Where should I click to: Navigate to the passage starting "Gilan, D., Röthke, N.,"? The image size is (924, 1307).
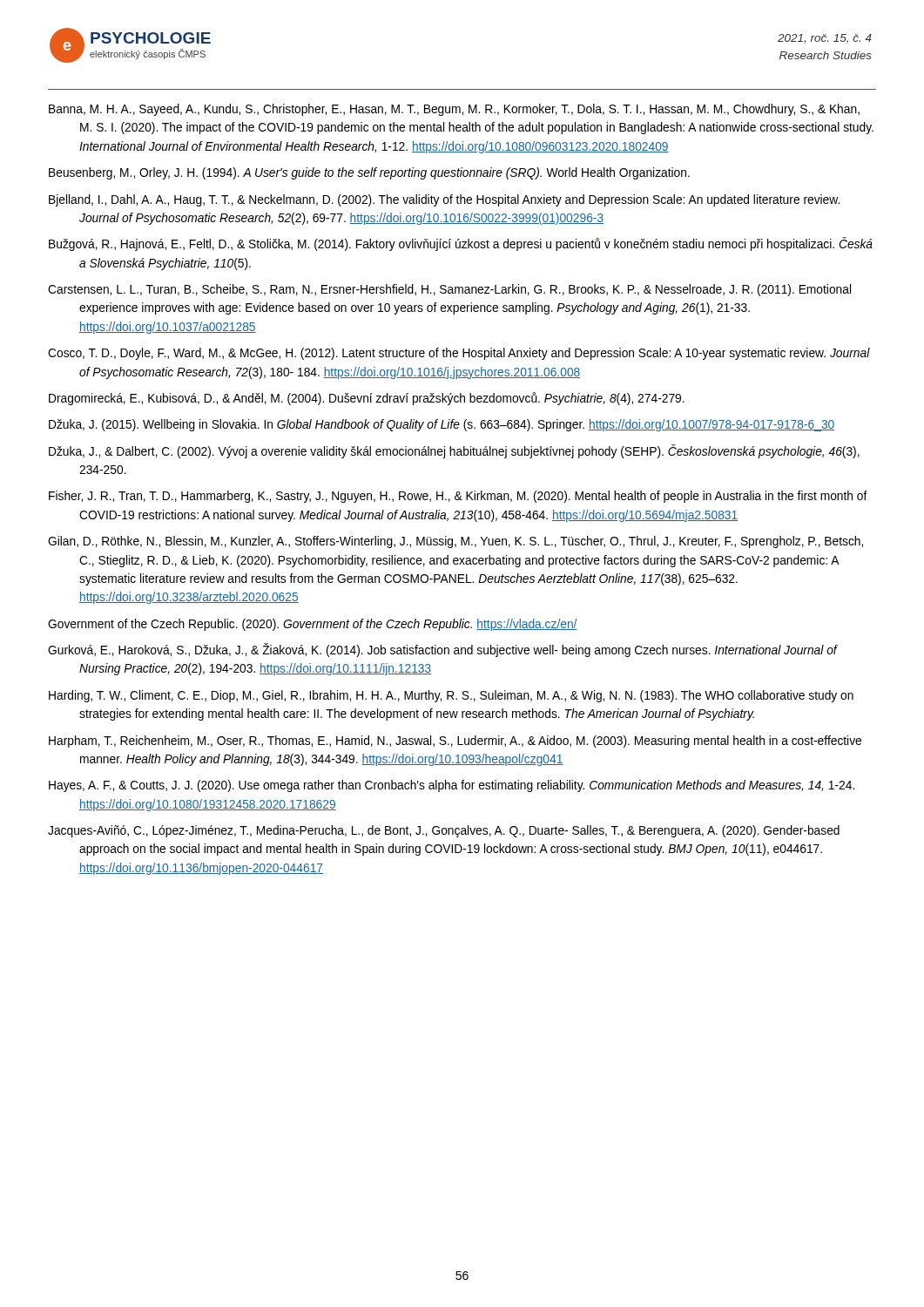456,570
